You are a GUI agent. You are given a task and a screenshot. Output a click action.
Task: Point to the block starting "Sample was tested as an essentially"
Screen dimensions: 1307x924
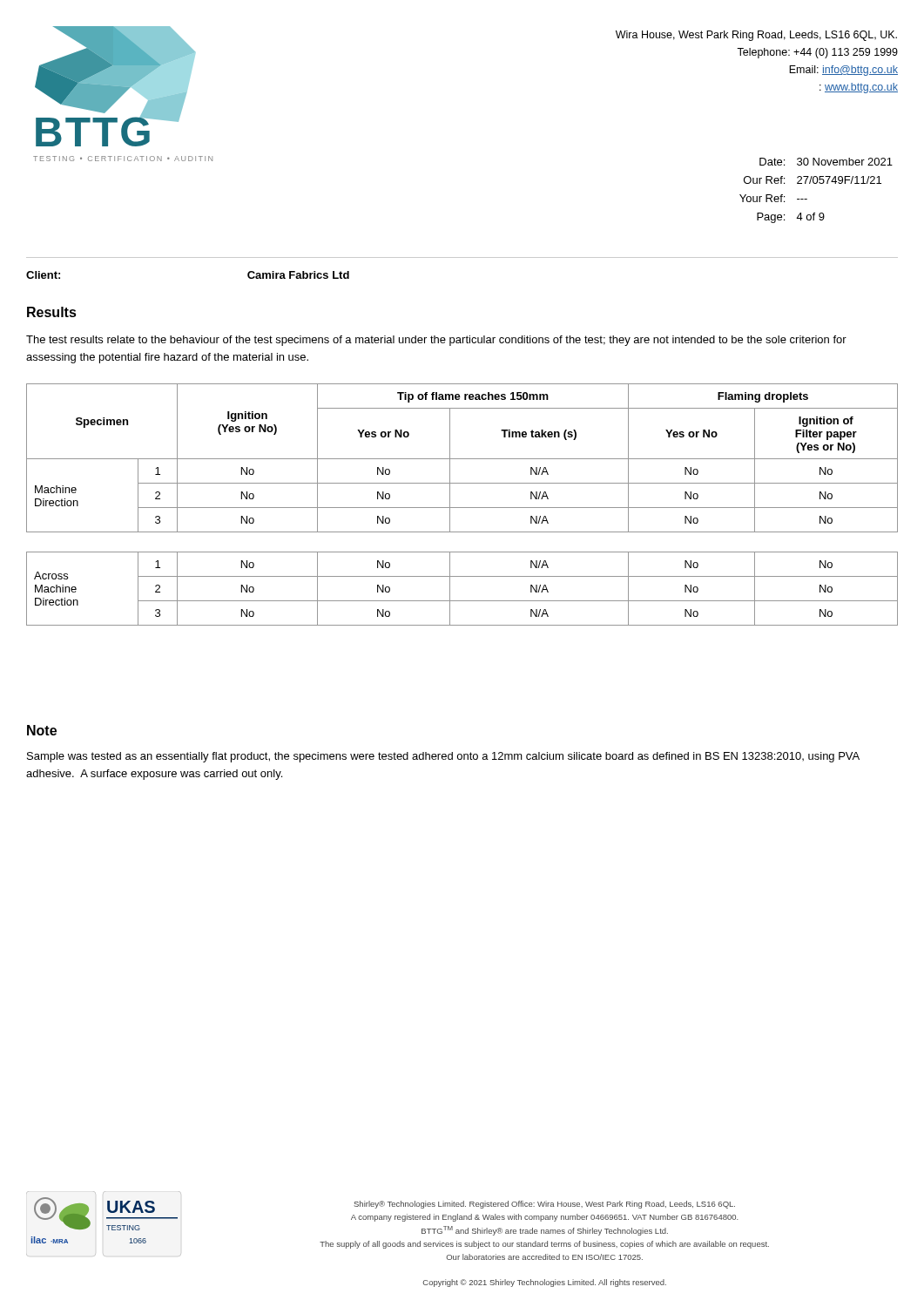[x=443, y=765]
